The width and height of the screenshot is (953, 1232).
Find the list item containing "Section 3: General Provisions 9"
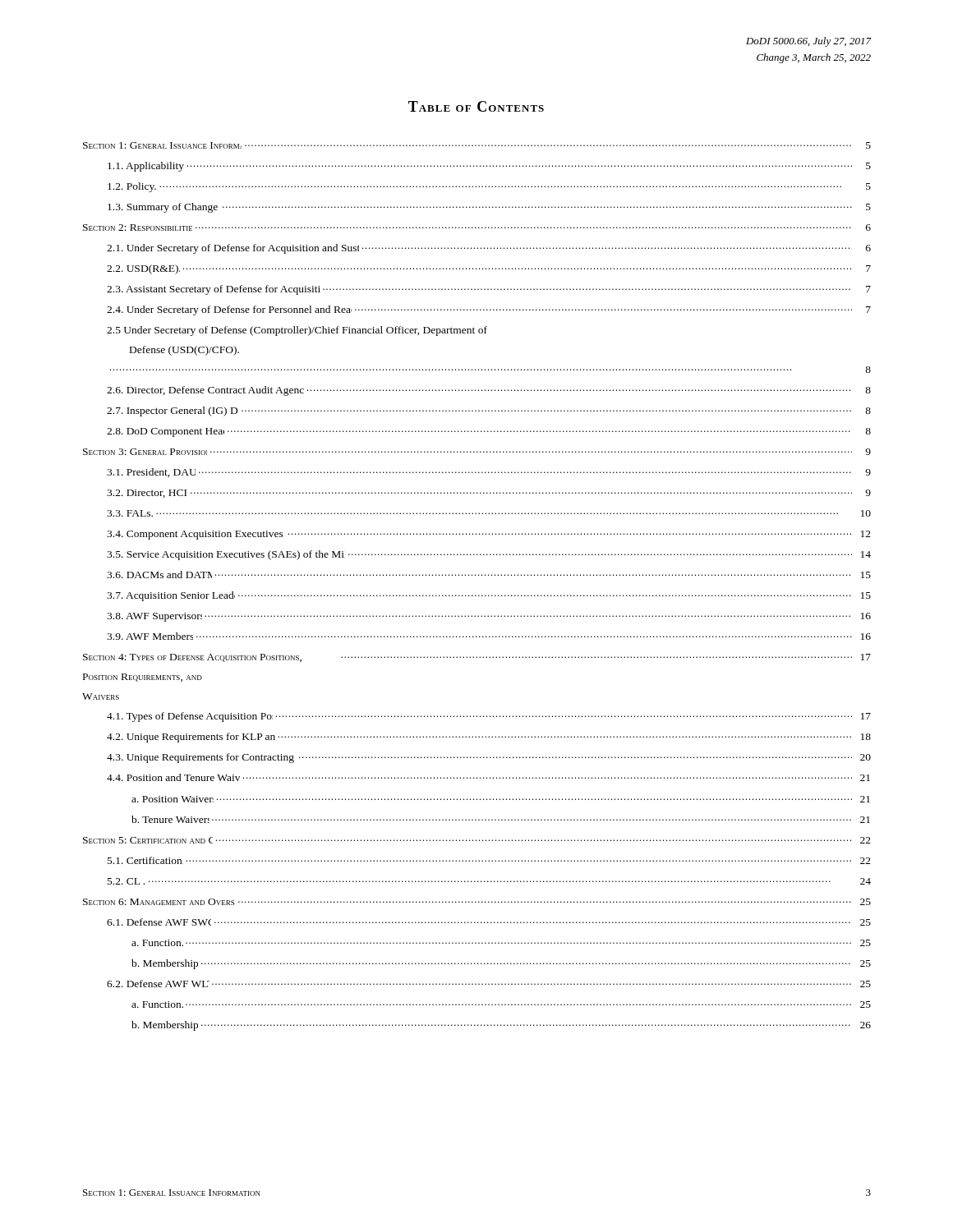pyautogui.click(x=476, y=452)
